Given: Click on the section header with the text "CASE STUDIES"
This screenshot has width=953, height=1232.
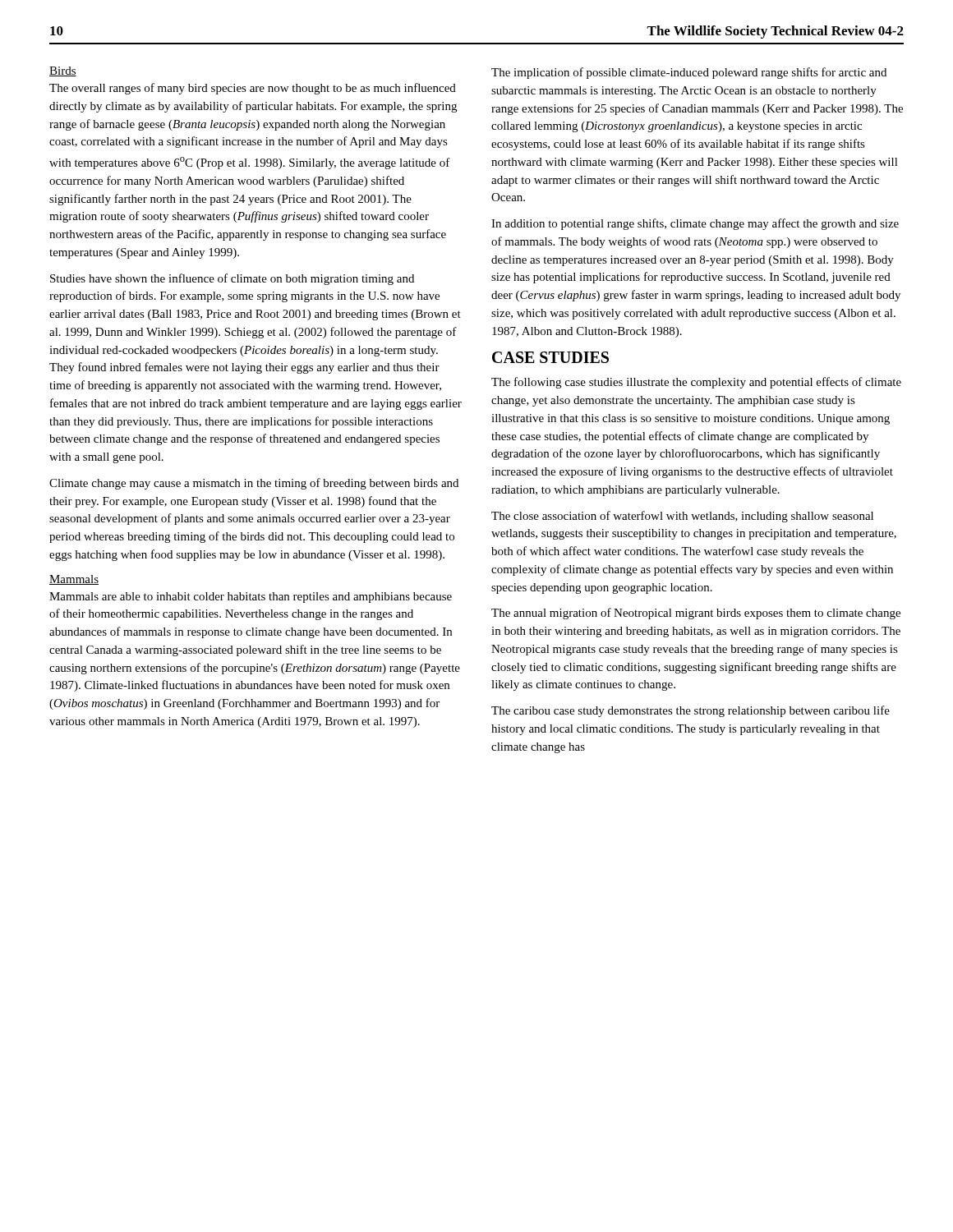Looking at the screenshot, I should coord(550,357).
